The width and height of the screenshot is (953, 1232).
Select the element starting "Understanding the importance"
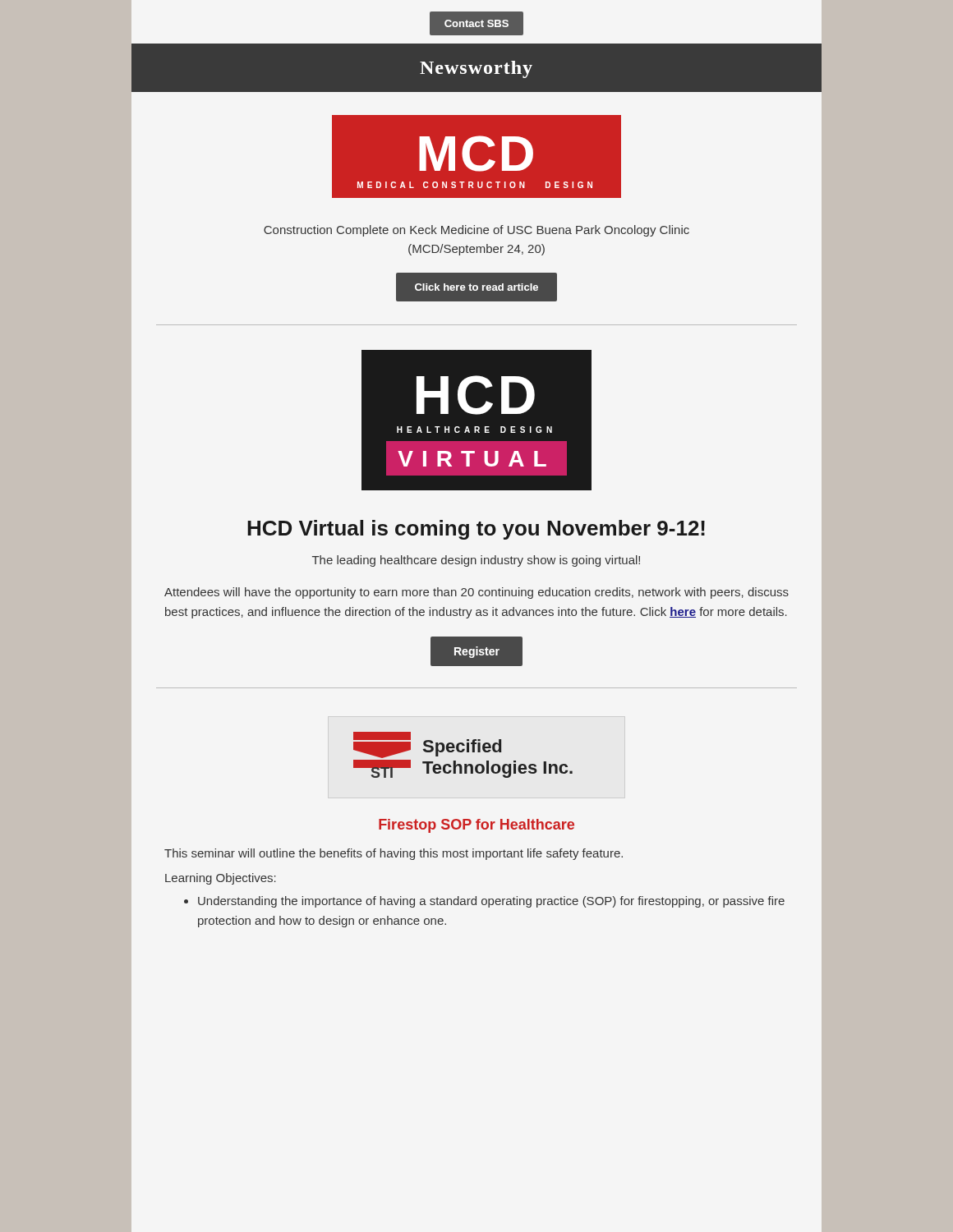pyautogui.click(x=485, y=911)
